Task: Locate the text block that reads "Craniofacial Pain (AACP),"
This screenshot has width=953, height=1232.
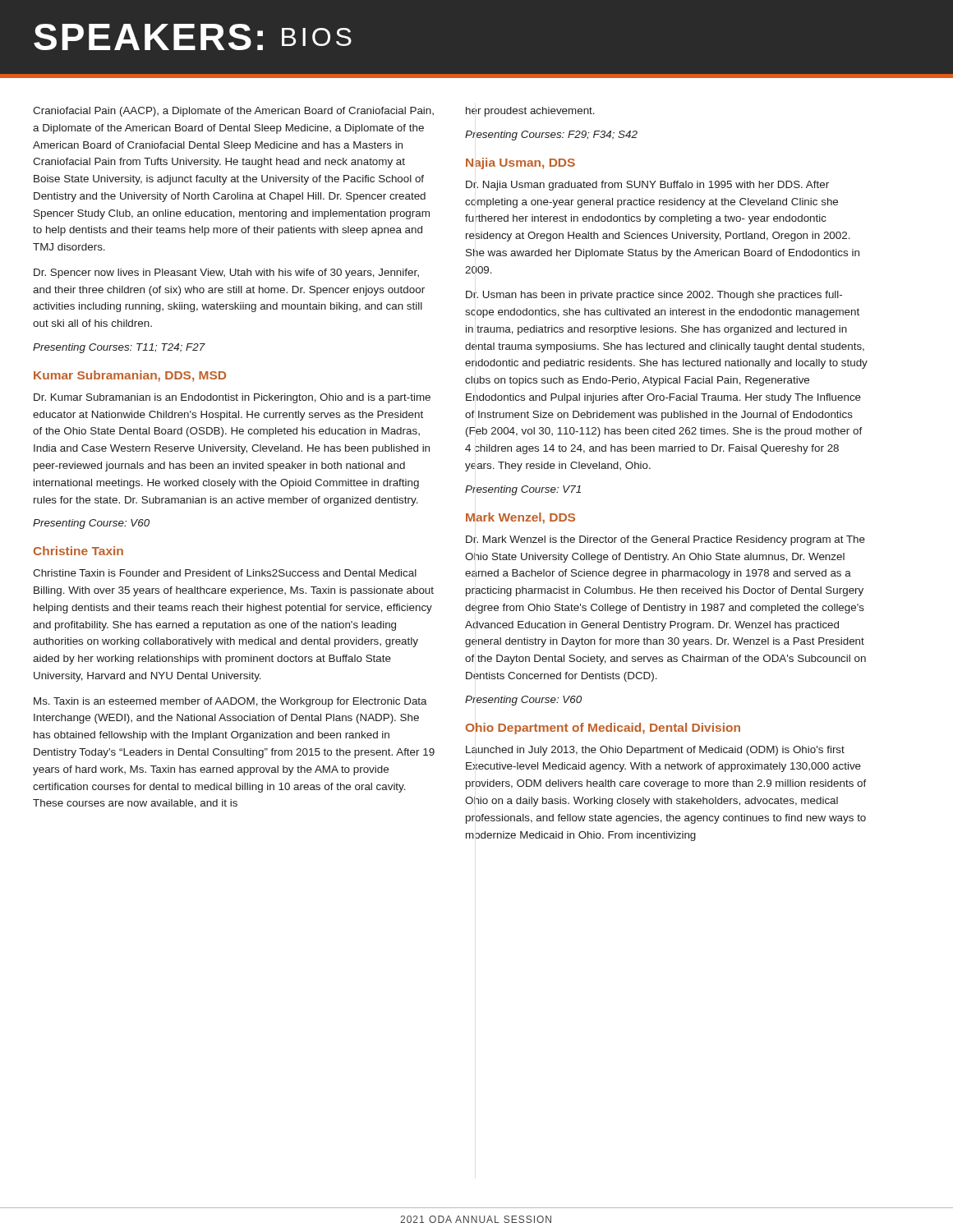Action: tap(234, 179)
